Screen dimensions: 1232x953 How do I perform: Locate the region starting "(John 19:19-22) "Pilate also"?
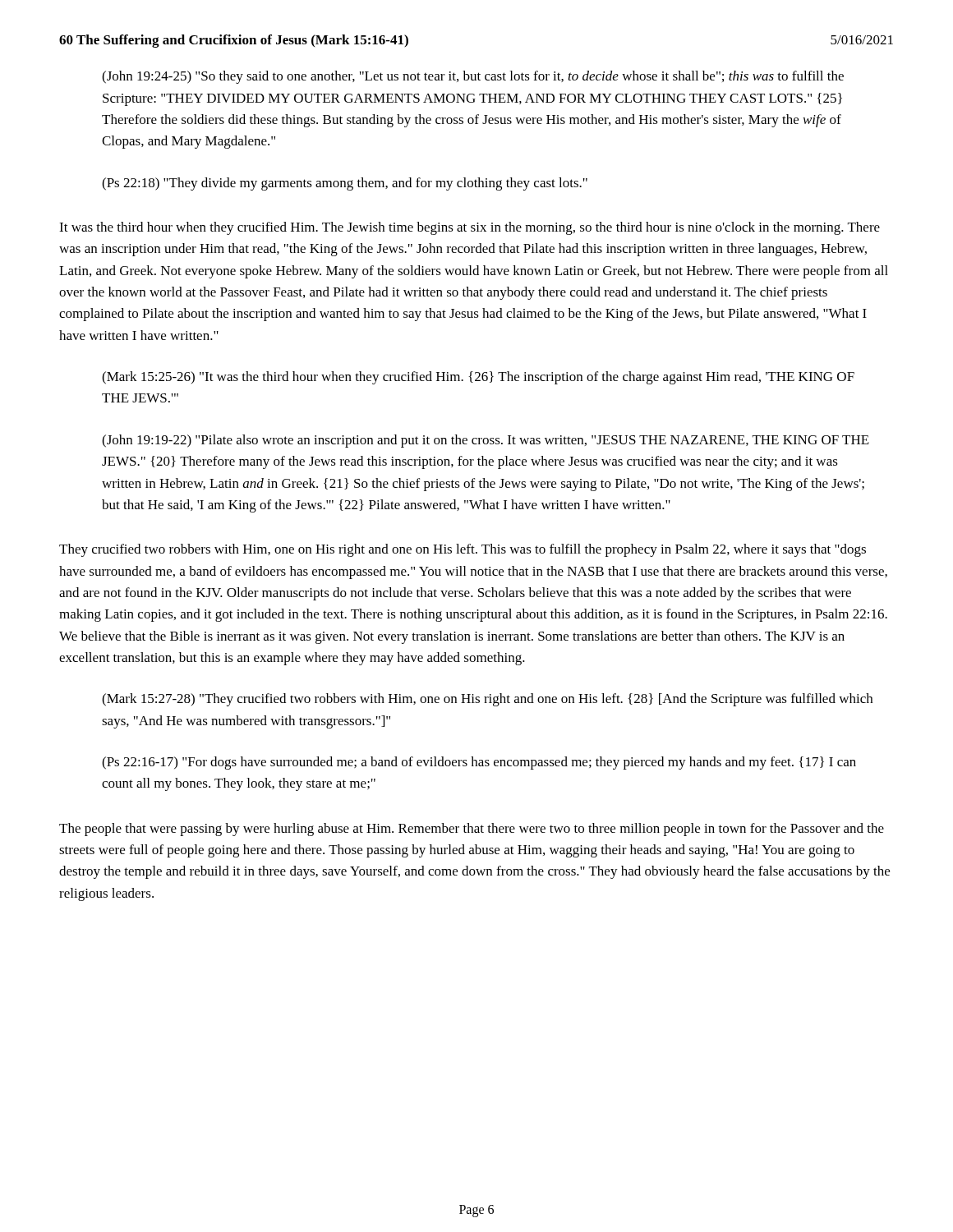click(486, 472)
